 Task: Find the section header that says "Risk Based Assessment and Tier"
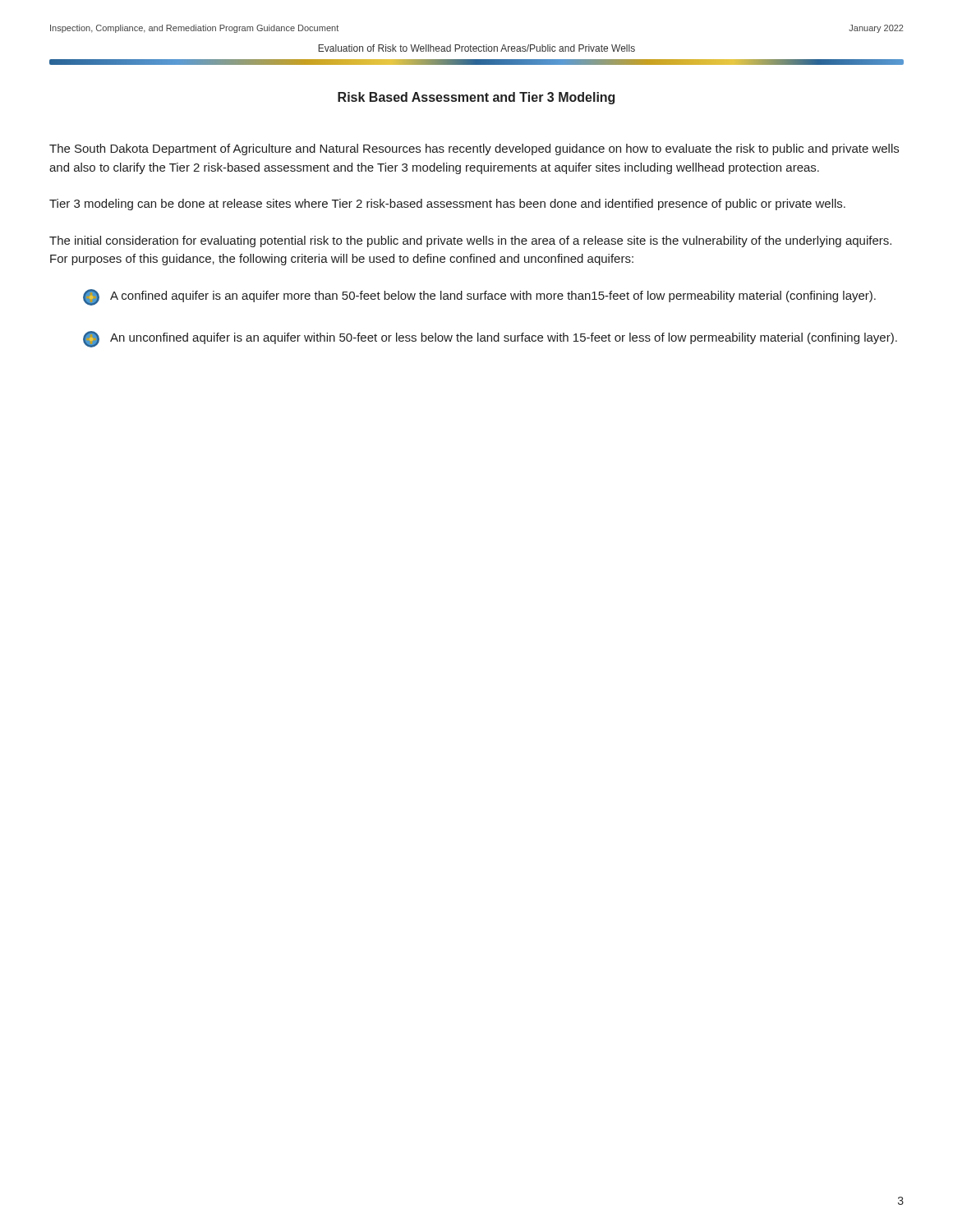(x=476, y=97)
